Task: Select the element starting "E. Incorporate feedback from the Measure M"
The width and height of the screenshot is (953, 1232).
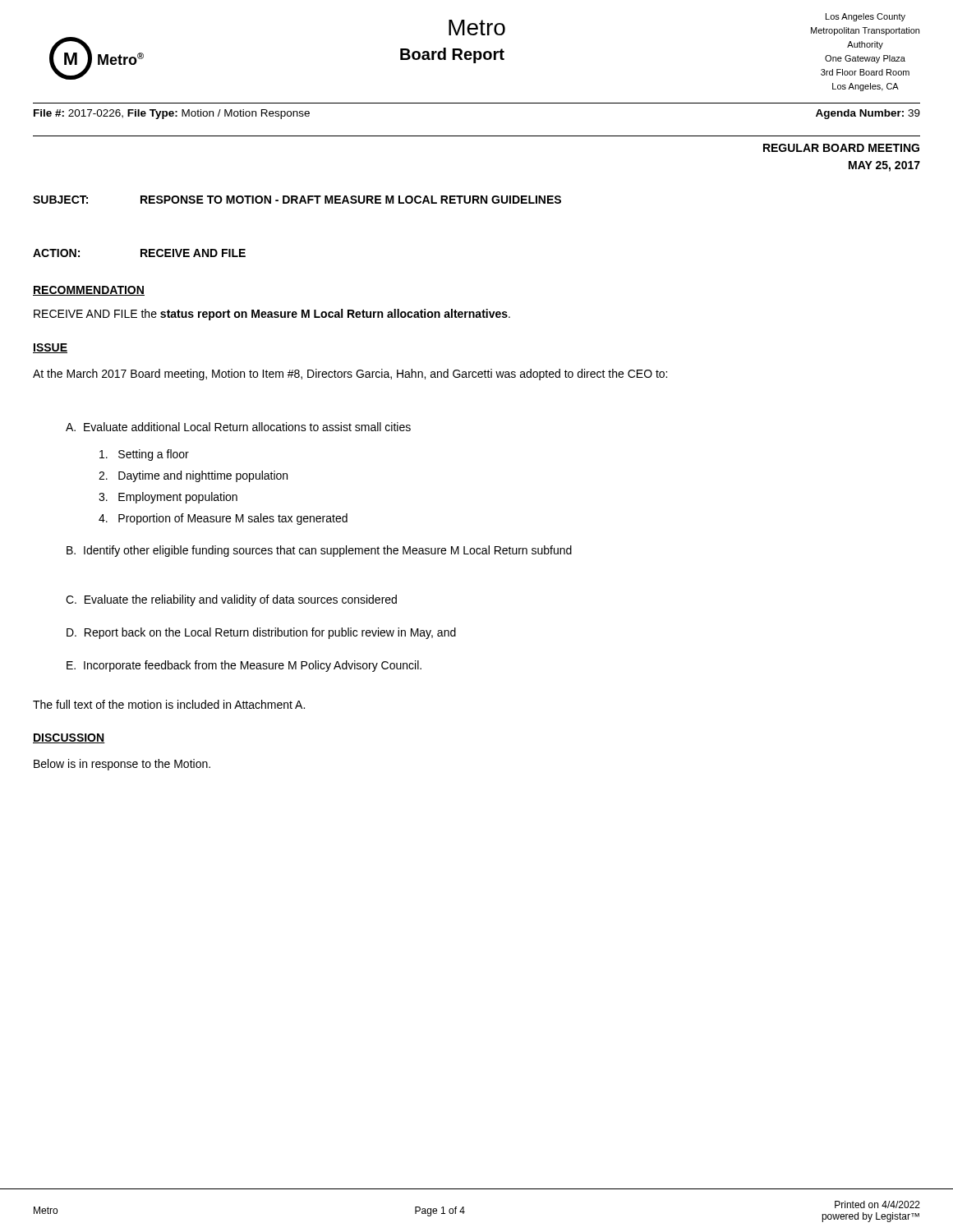Action: click(x=244, y=665)
